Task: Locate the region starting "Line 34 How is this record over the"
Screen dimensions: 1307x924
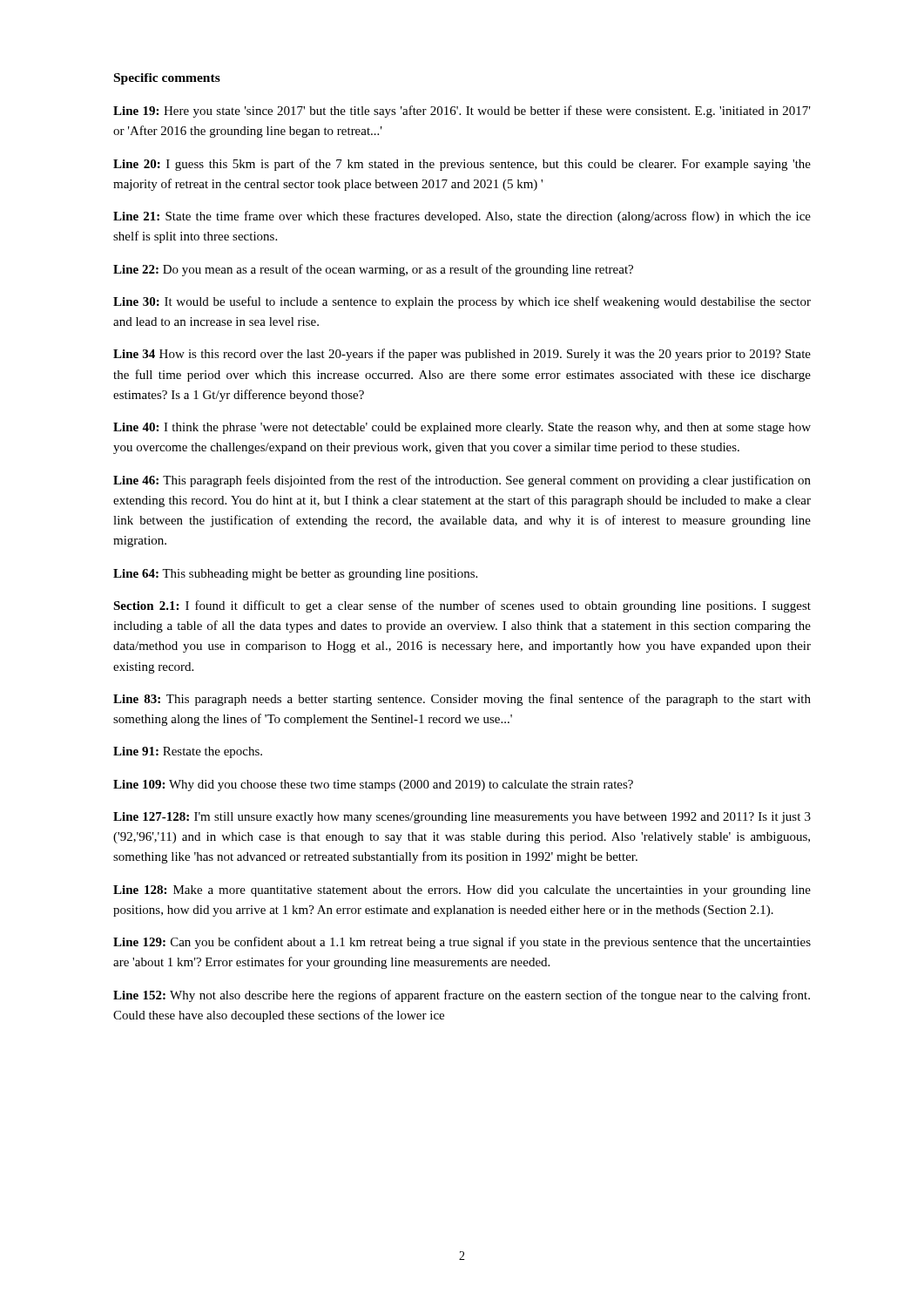Action: click(x=462, y=374)
